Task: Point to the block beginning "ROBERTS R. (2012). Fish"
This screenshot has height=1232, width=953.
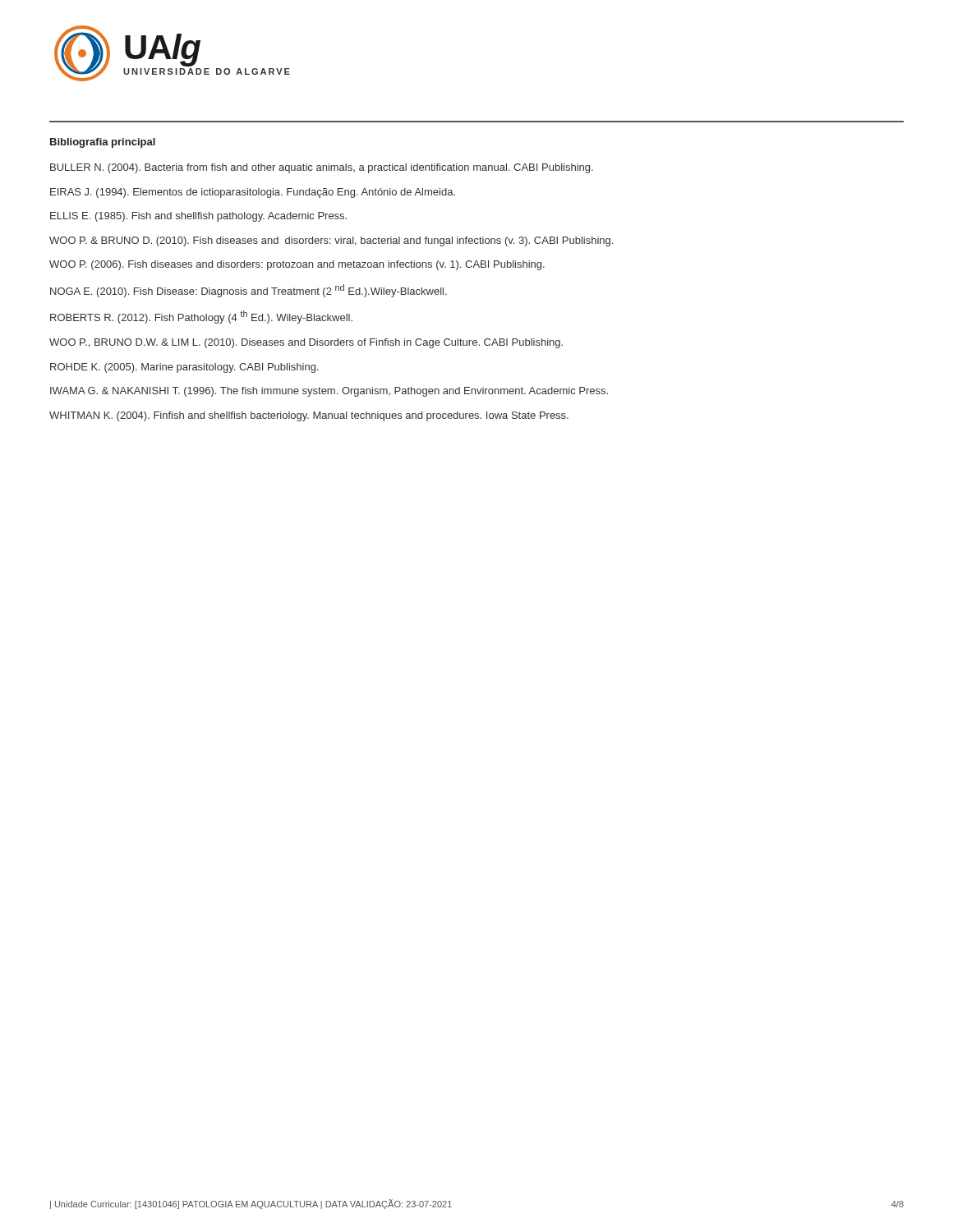Action: point(201,317)
